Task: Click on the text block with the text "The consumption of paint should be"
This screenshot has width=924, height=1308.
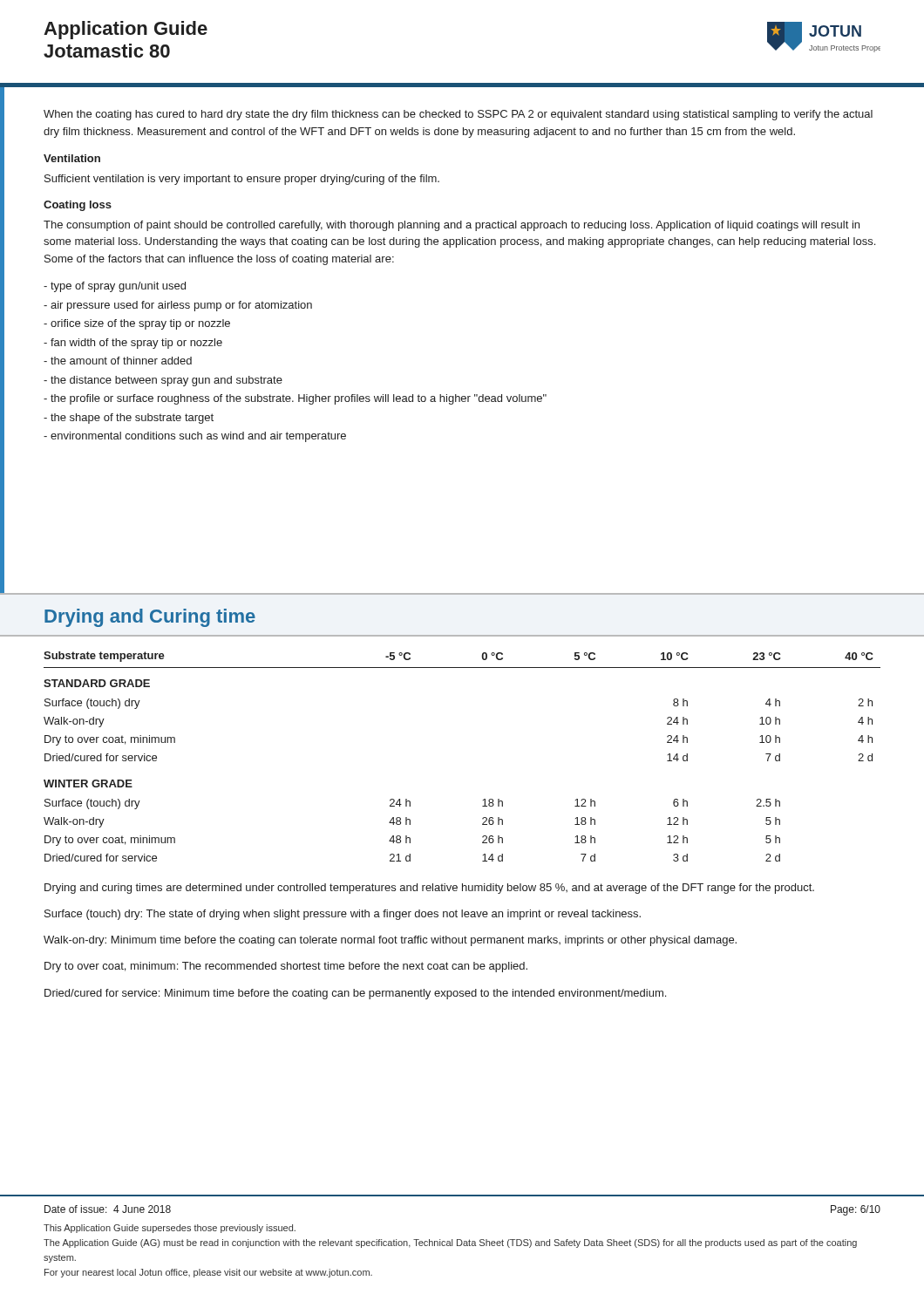Action: pos(460,241)
